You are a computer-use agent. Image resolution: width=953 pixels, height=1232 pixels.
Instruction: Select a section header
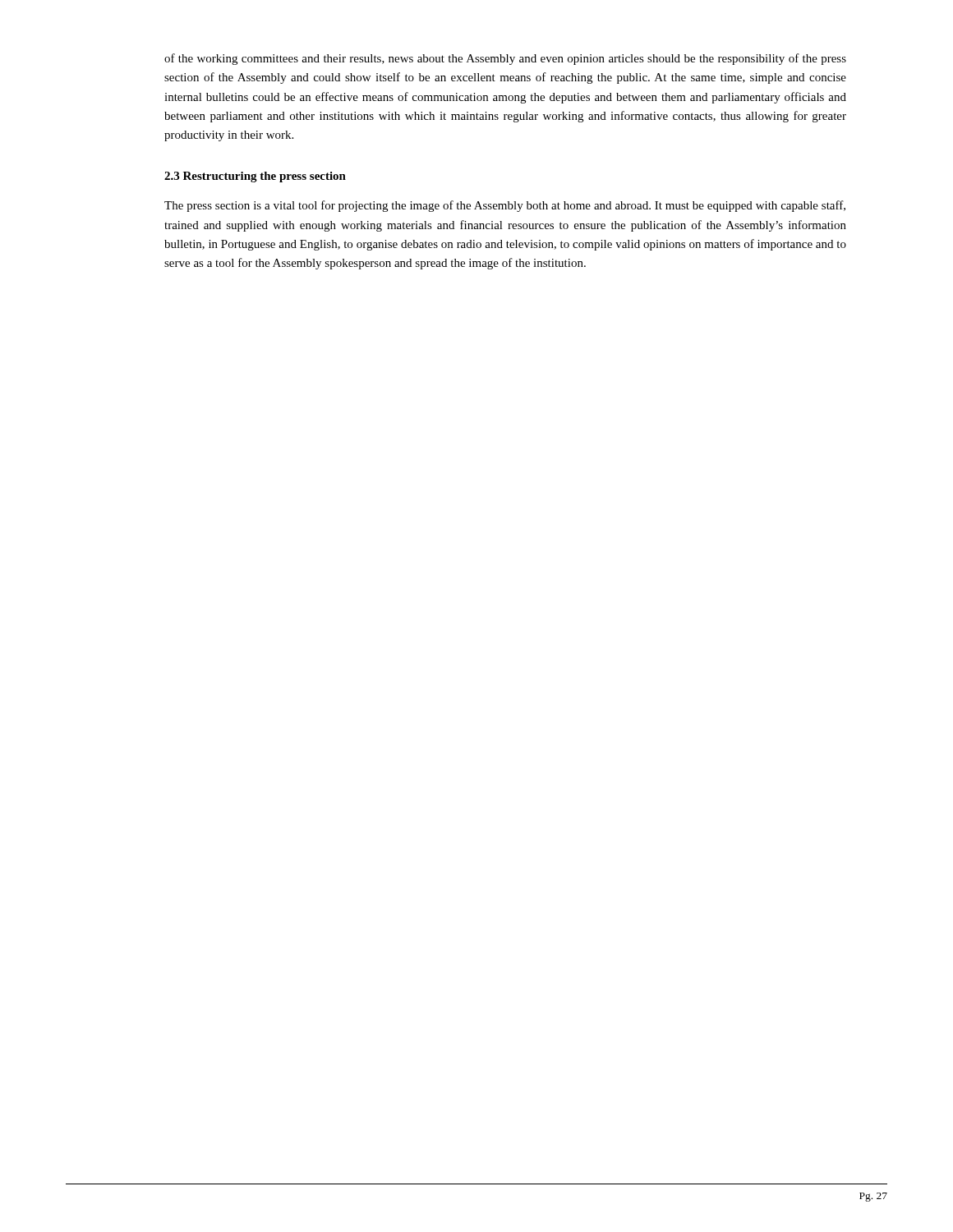[x=255, y=176]
